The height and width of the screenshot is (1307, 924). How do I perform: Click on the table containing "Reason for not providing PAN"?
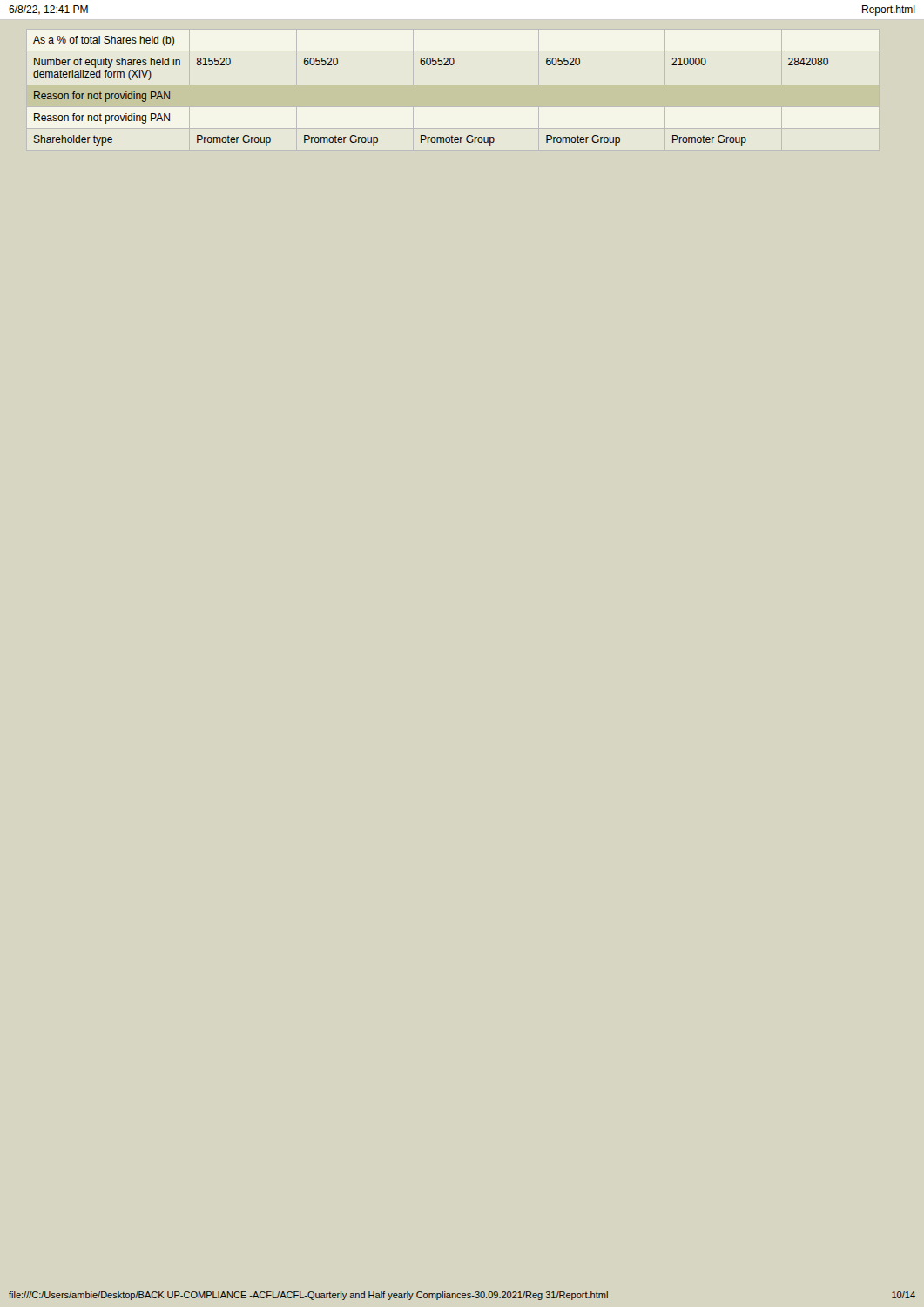pyautogui.click(x=462, y=90)
